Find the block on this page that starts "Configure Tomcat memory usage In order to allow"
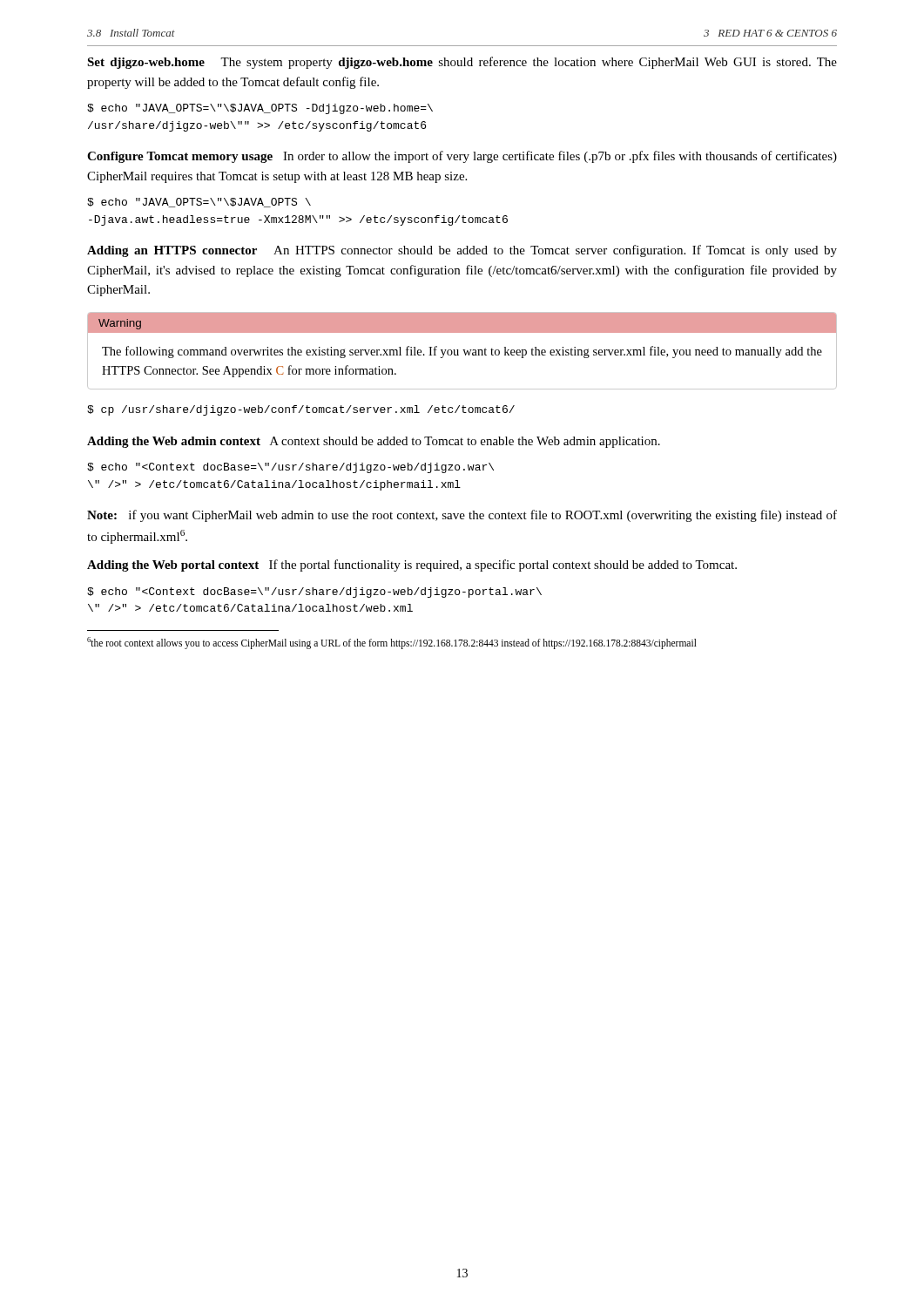 pyautogui.click(x=462, y=166)
